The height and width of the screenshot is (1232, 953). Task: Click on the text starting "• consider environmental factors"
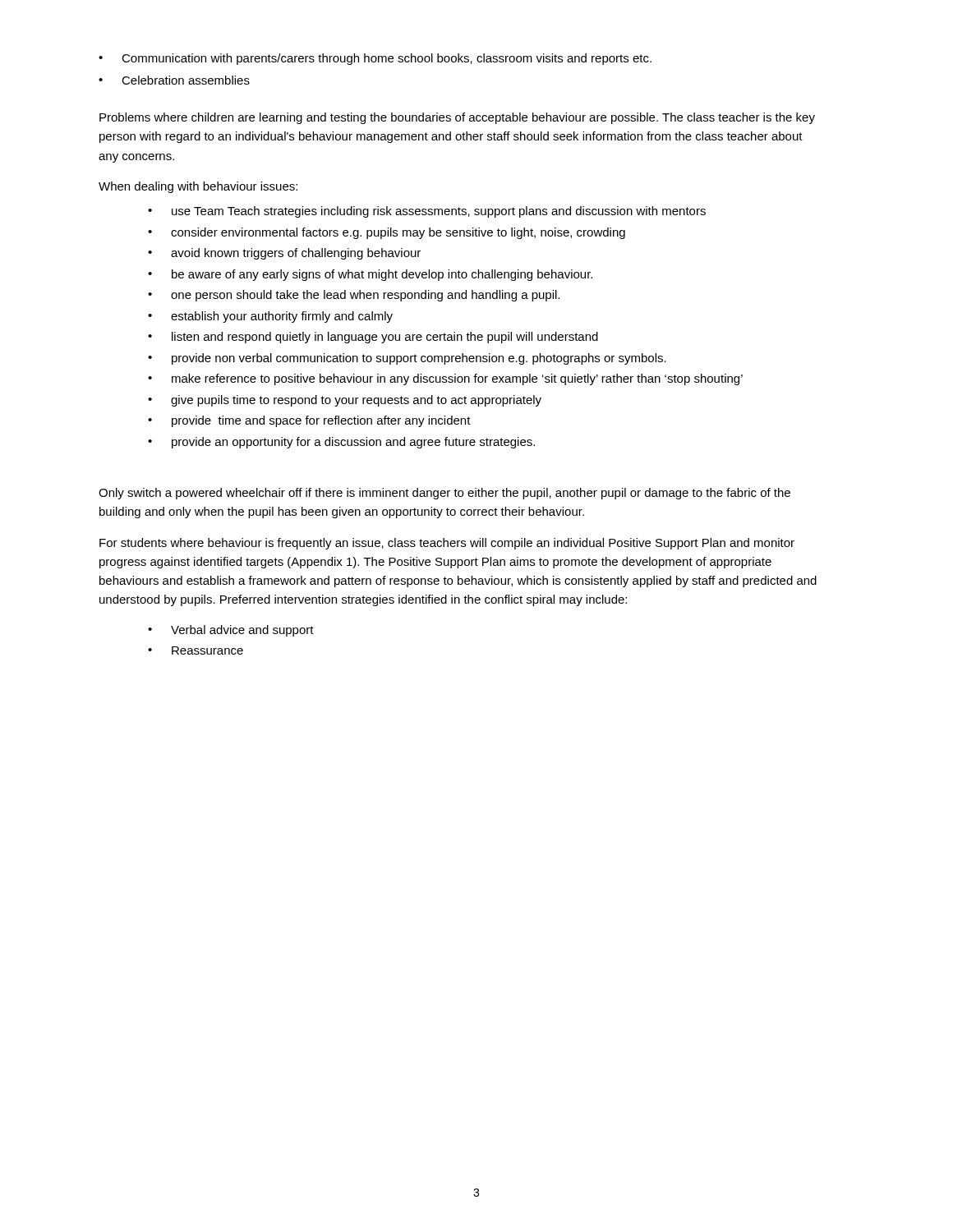(485, 232)
